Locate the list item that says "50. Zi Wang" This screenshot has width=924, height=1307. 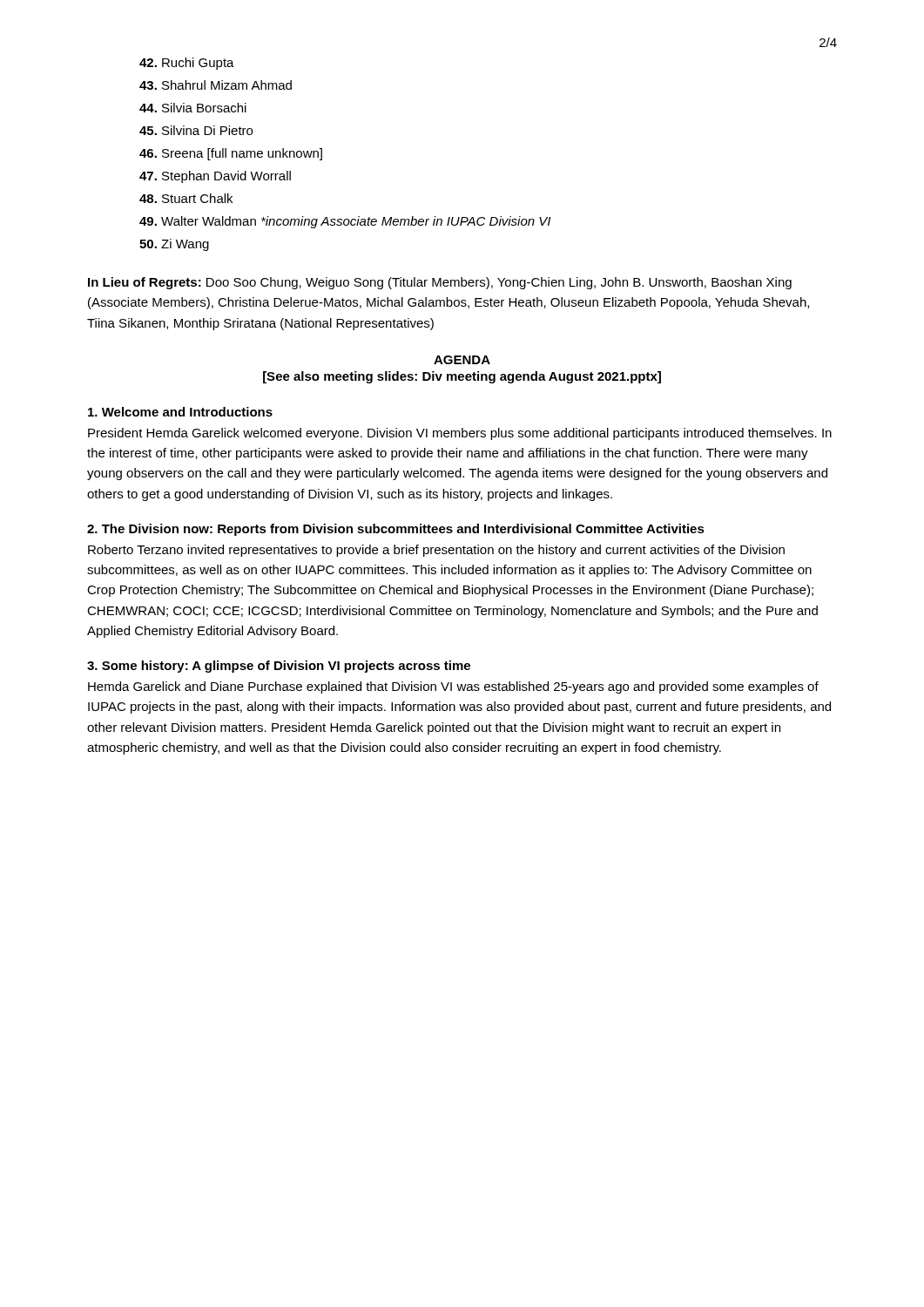click(x=174, y=244)
